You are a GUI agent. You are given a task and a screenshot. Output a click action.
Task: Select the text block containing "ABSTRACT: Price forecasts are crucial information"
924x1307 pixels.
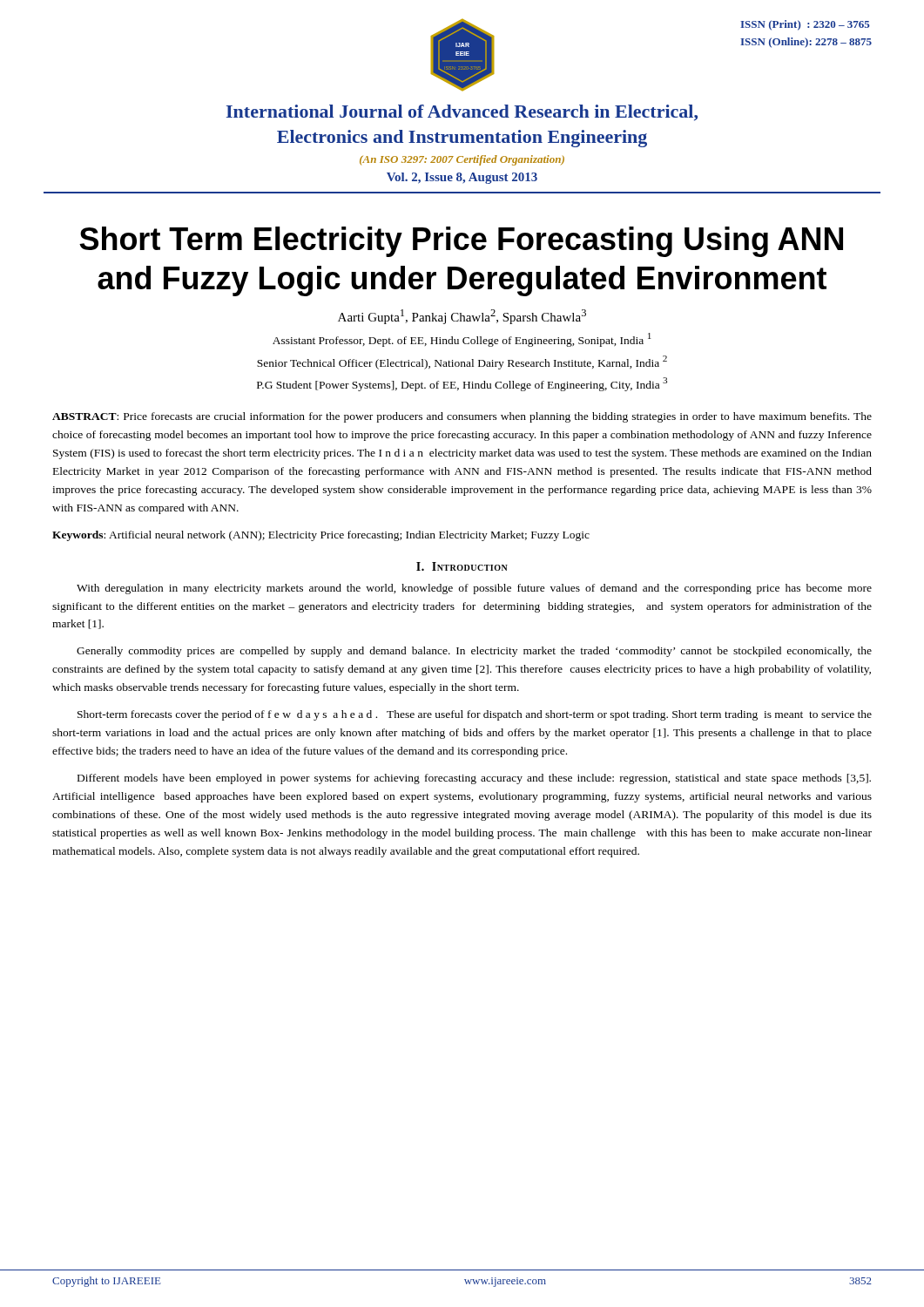pyautogui.click(x=462, y=462)
